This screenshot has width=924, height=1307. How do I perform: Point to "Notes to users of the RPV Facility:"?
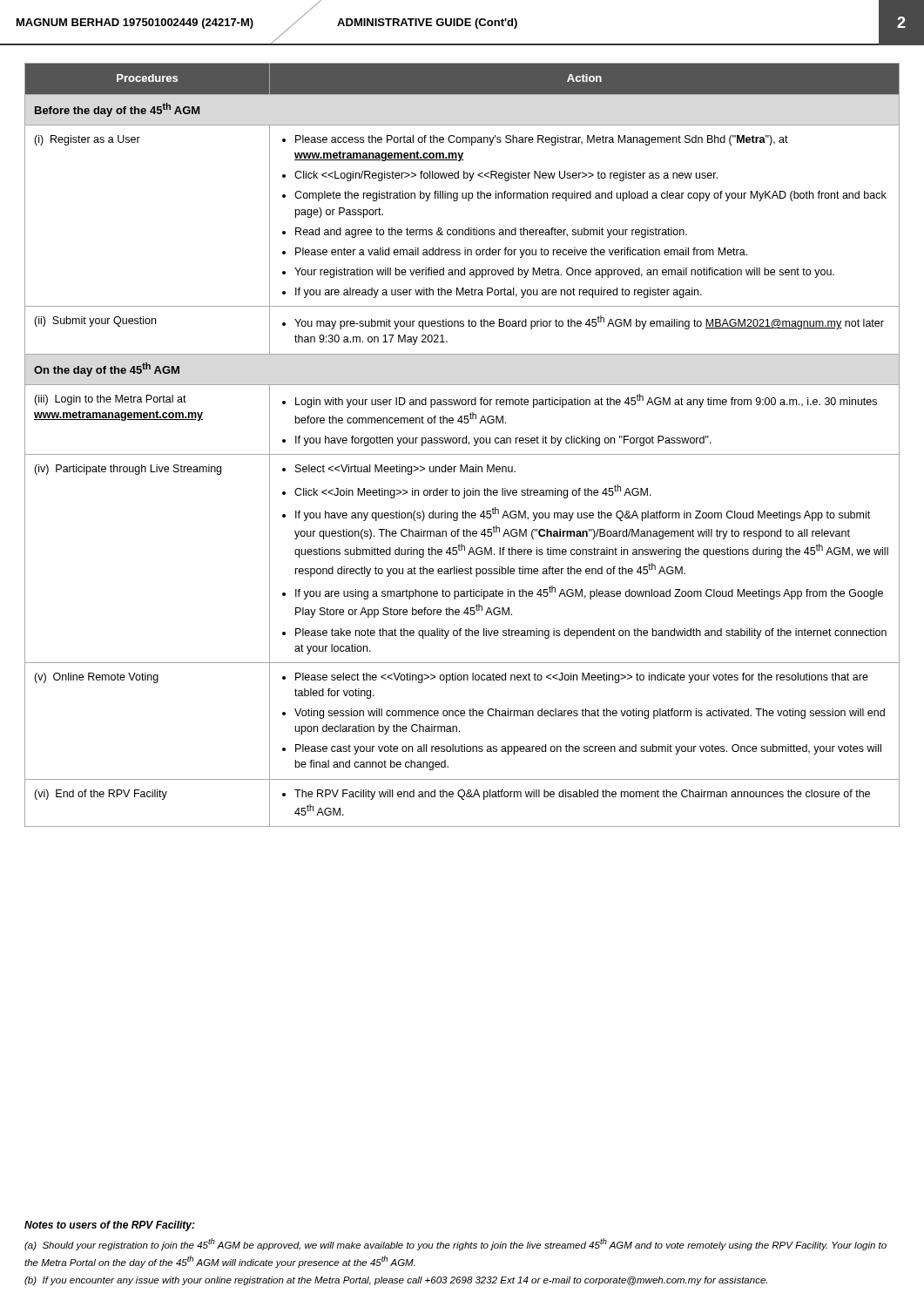(x=110, y=1225)
